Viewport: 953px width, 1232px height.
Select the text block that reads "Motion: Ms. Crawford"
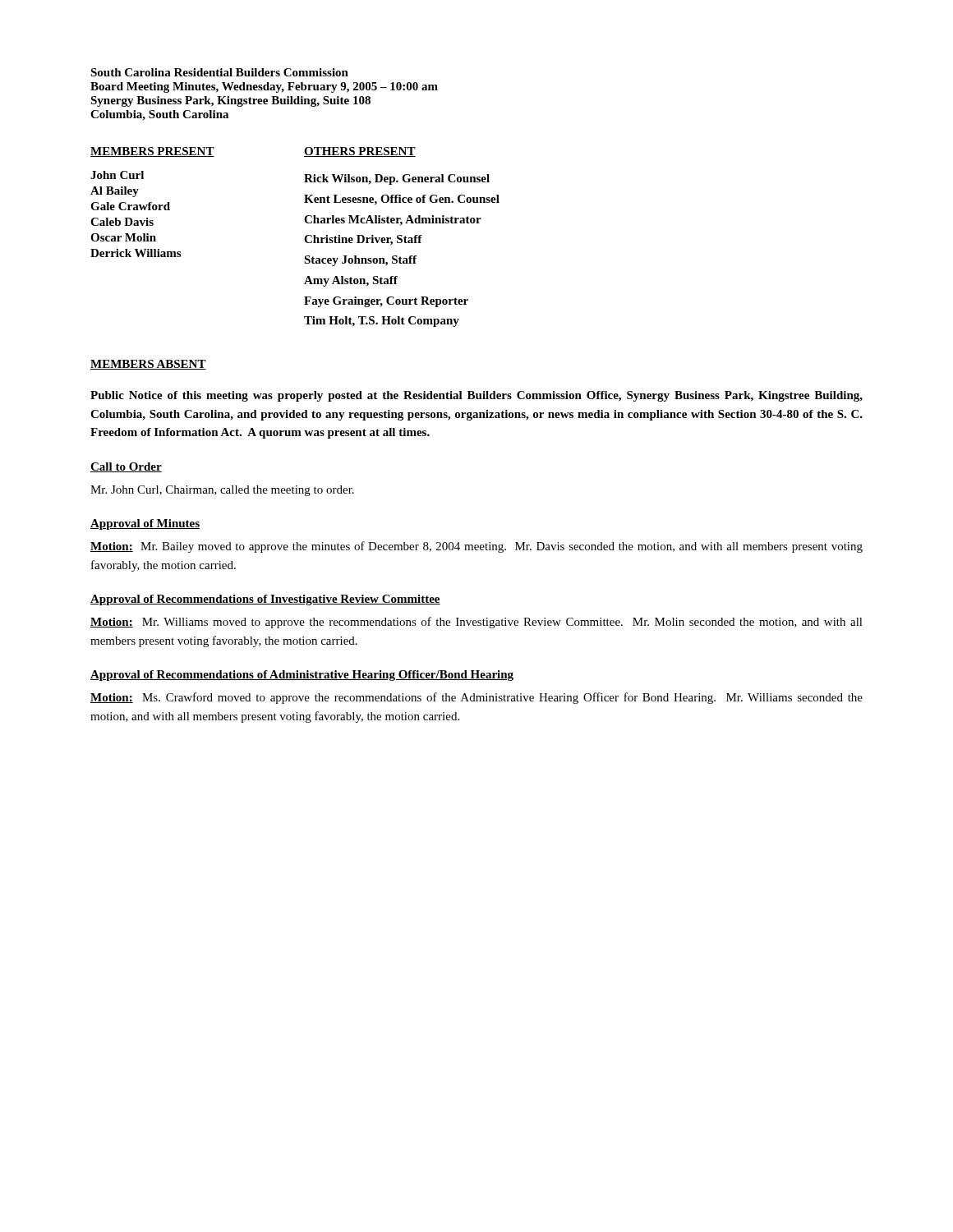pos(476,707)
